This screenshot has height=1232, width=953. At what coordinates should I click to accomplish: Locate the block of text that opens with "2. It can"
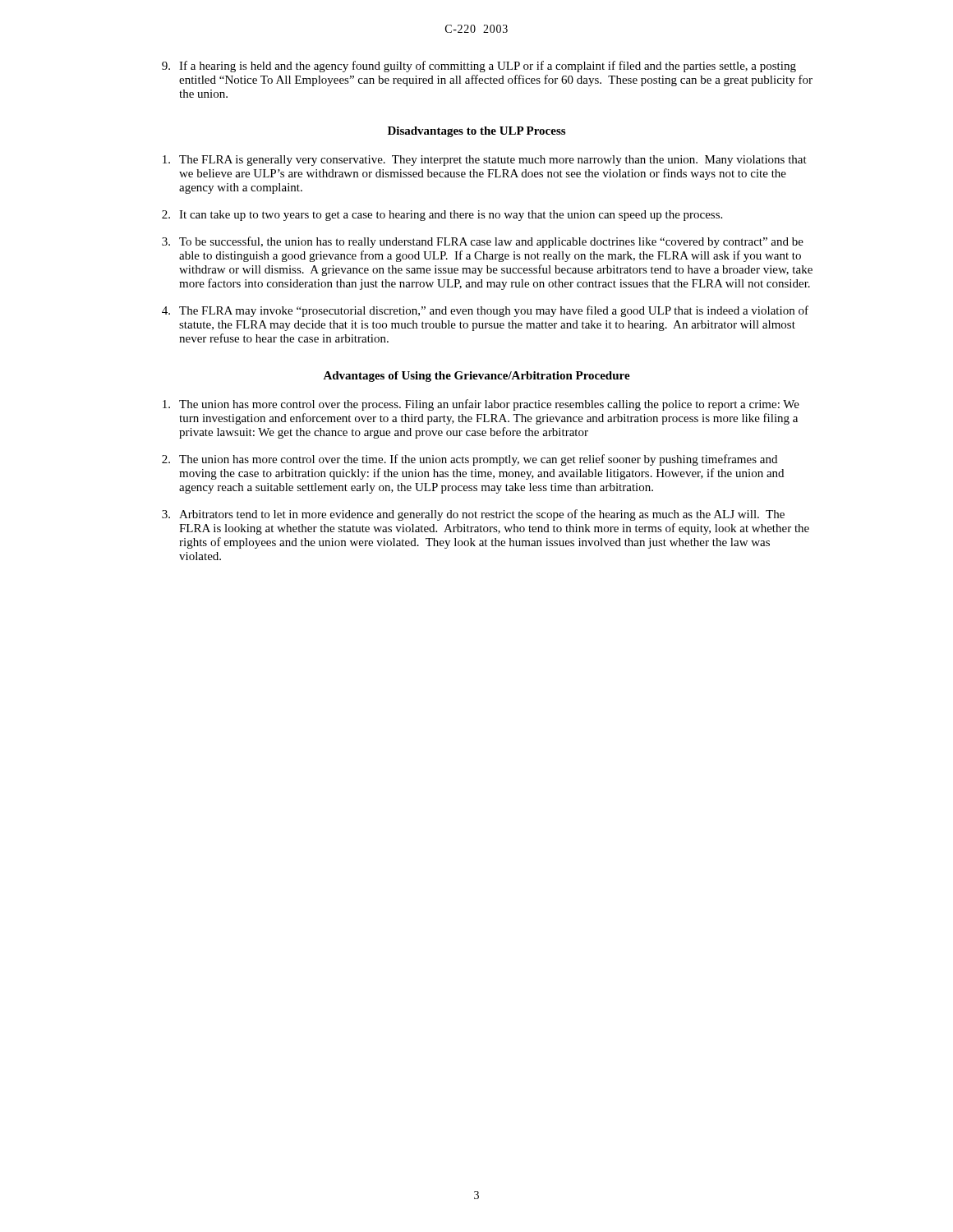click(476, 215)
